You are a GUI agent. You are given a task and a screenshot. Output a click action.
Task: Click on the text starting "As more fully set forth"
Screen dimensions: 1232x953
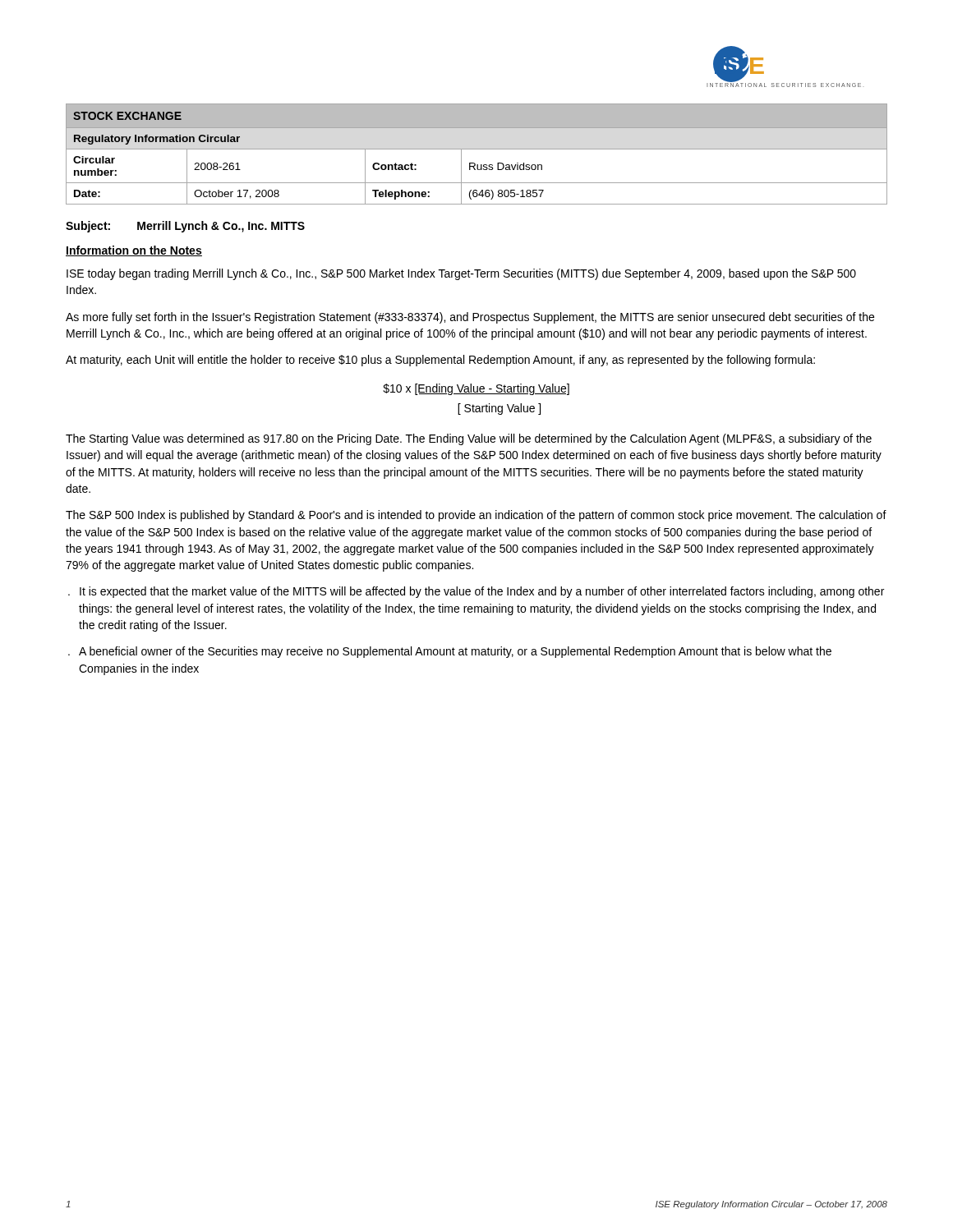470,325
